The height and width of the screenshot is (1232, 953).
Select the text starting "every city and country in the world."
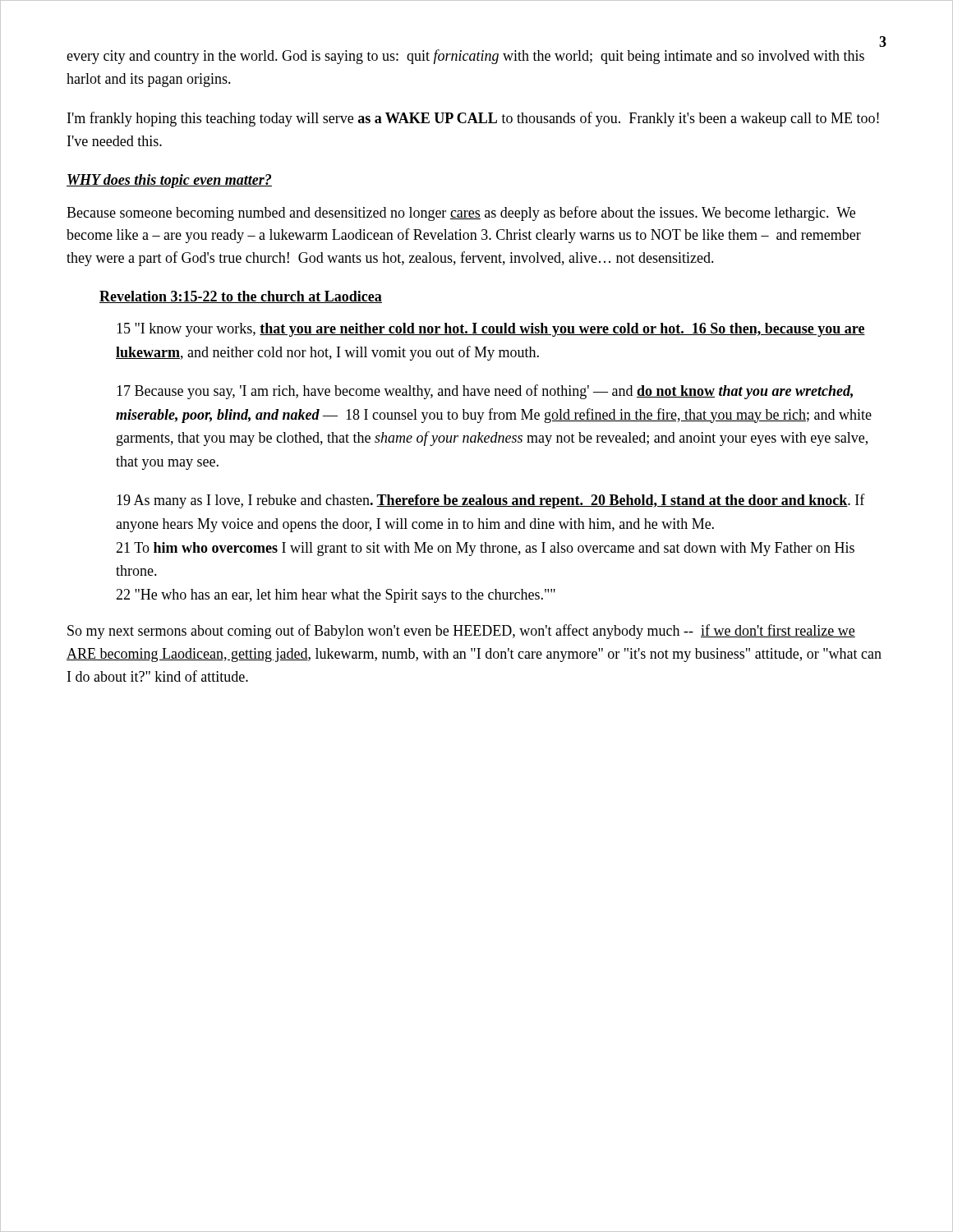click(x=466, y=67)
